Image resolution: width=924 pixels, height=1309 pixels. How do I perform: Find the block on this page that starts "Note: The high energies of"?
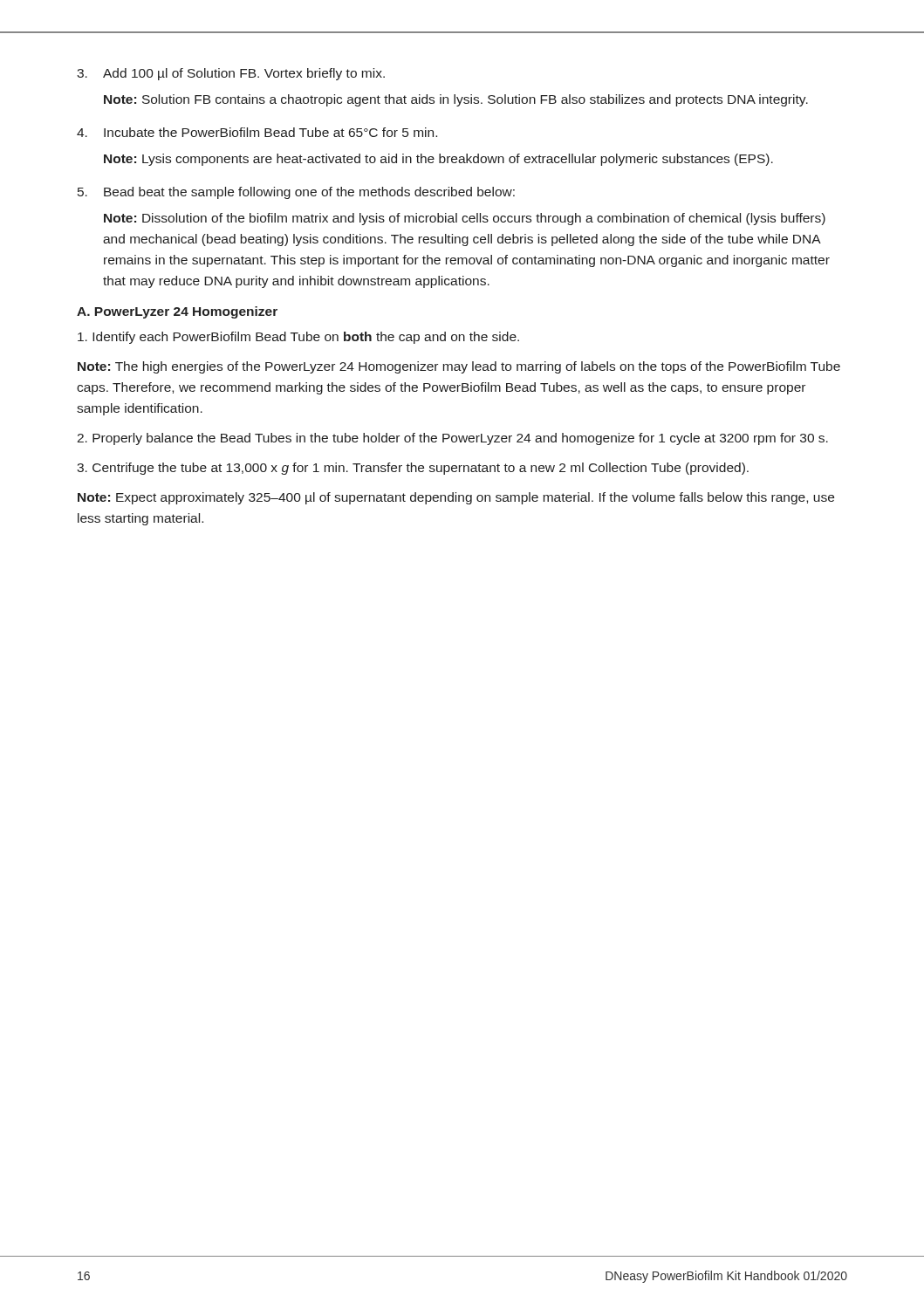point(459,387)
